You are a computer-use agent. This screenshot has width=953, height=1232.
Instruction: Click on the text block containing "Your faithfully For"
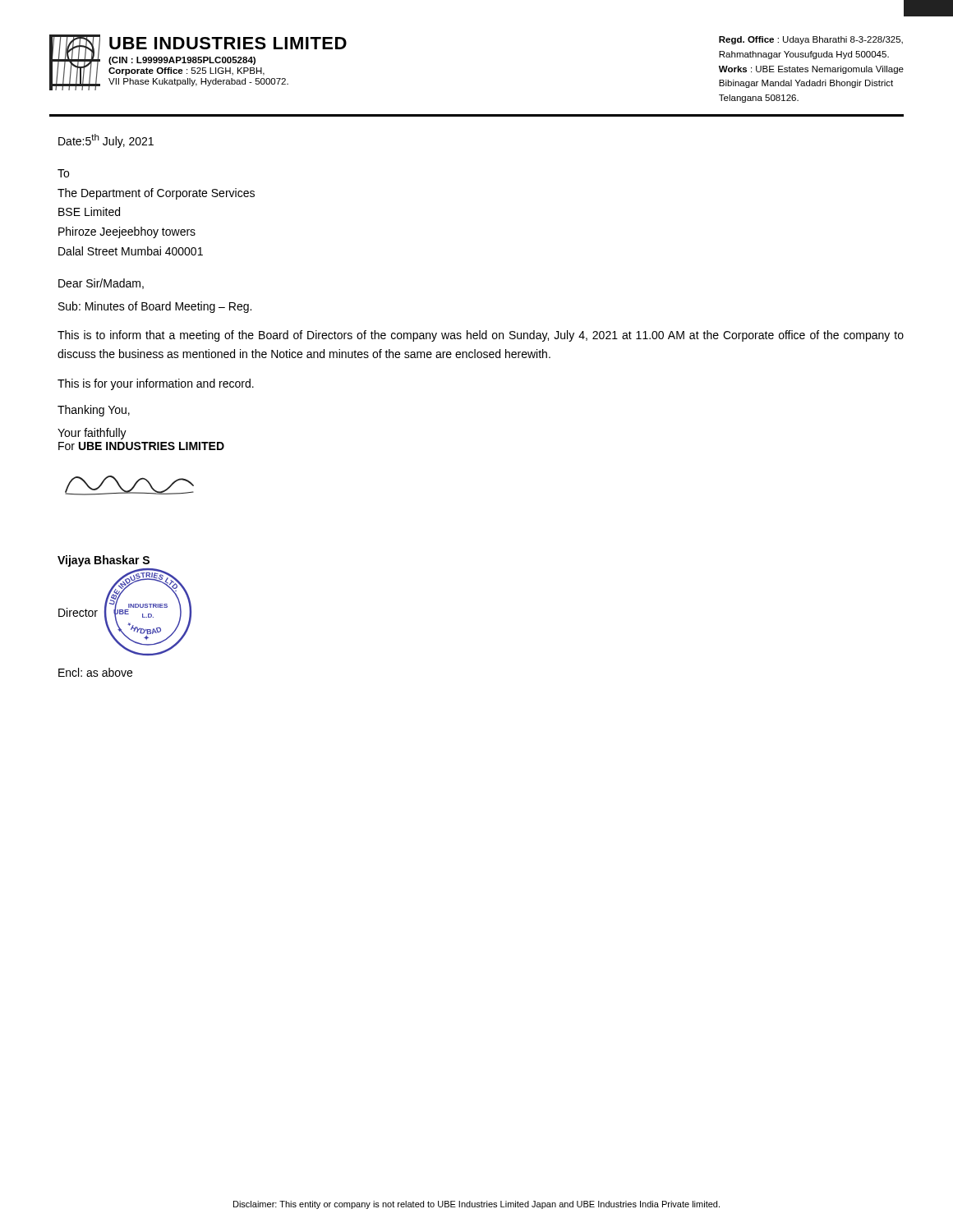tap(141, 439)
